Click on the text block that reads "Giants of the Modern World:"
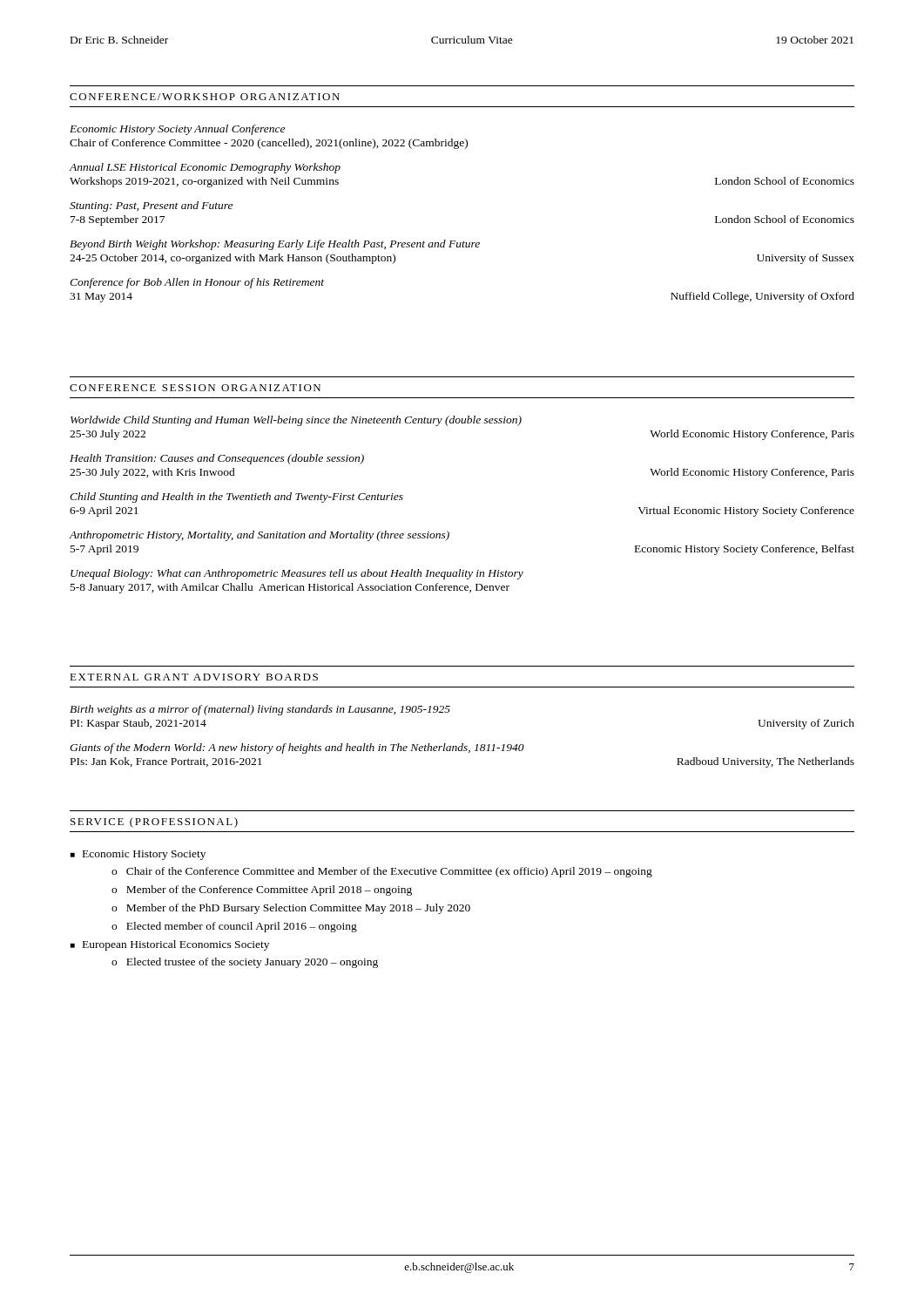This screenshot has width=924, height=1307. [462, 755]
